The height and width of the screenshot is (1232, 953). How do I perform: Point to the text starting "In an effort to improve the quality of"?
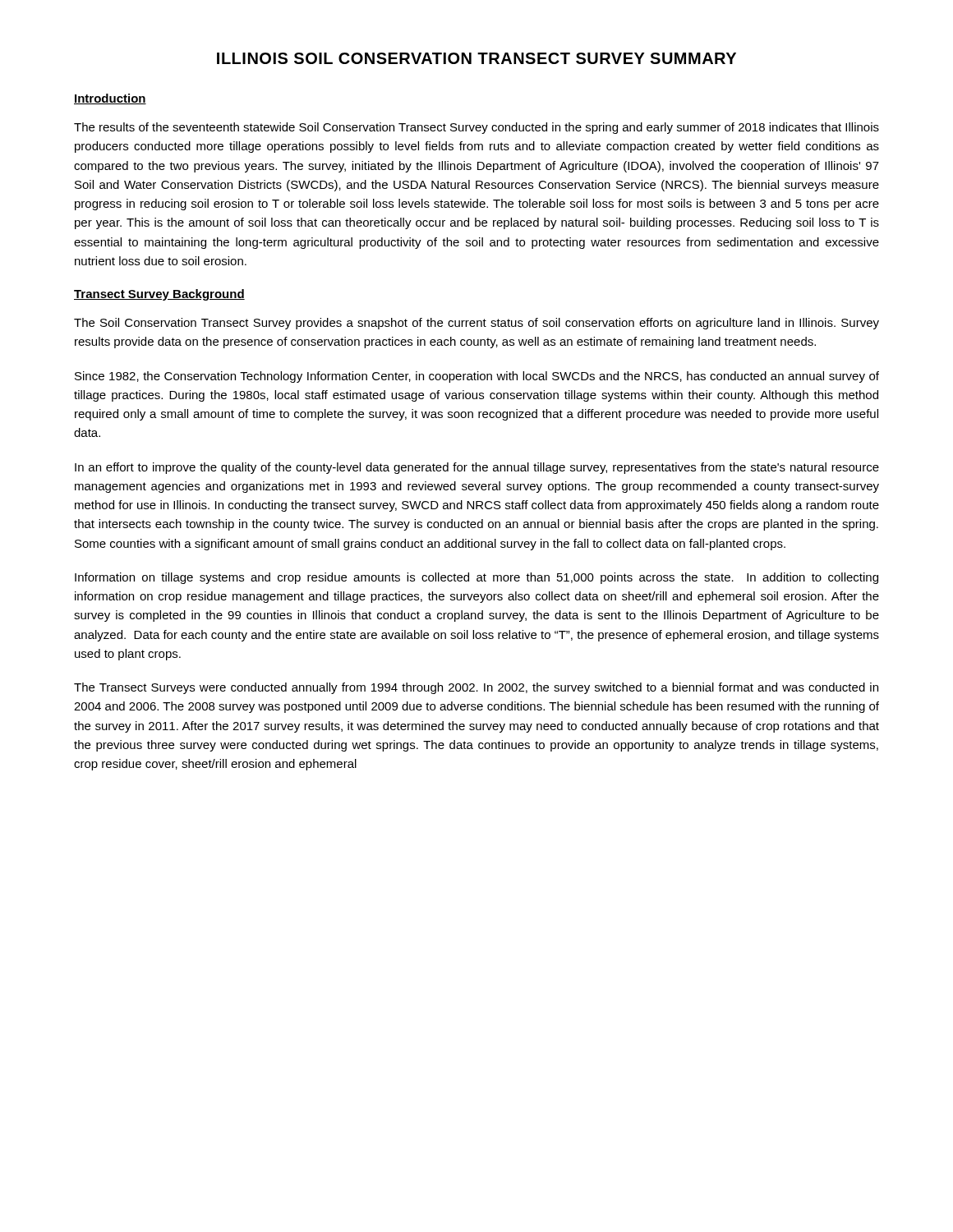[x=476, y=505]
